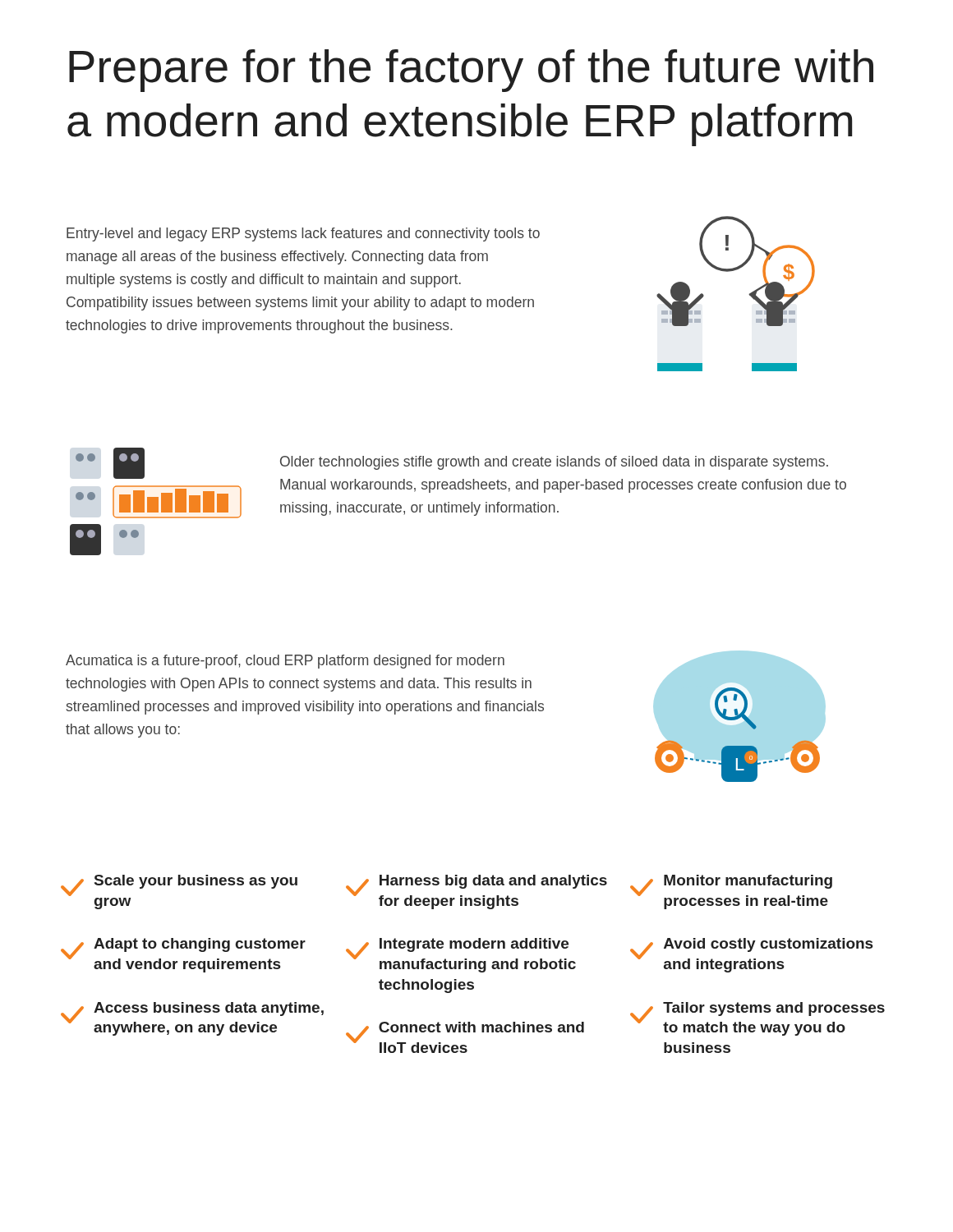Image resolution: width=953 pixels, height=1232 pixels.
Task: Locate the block of text that opens with "Tailor systems and processes to match the"
Action: [761, 1028]
